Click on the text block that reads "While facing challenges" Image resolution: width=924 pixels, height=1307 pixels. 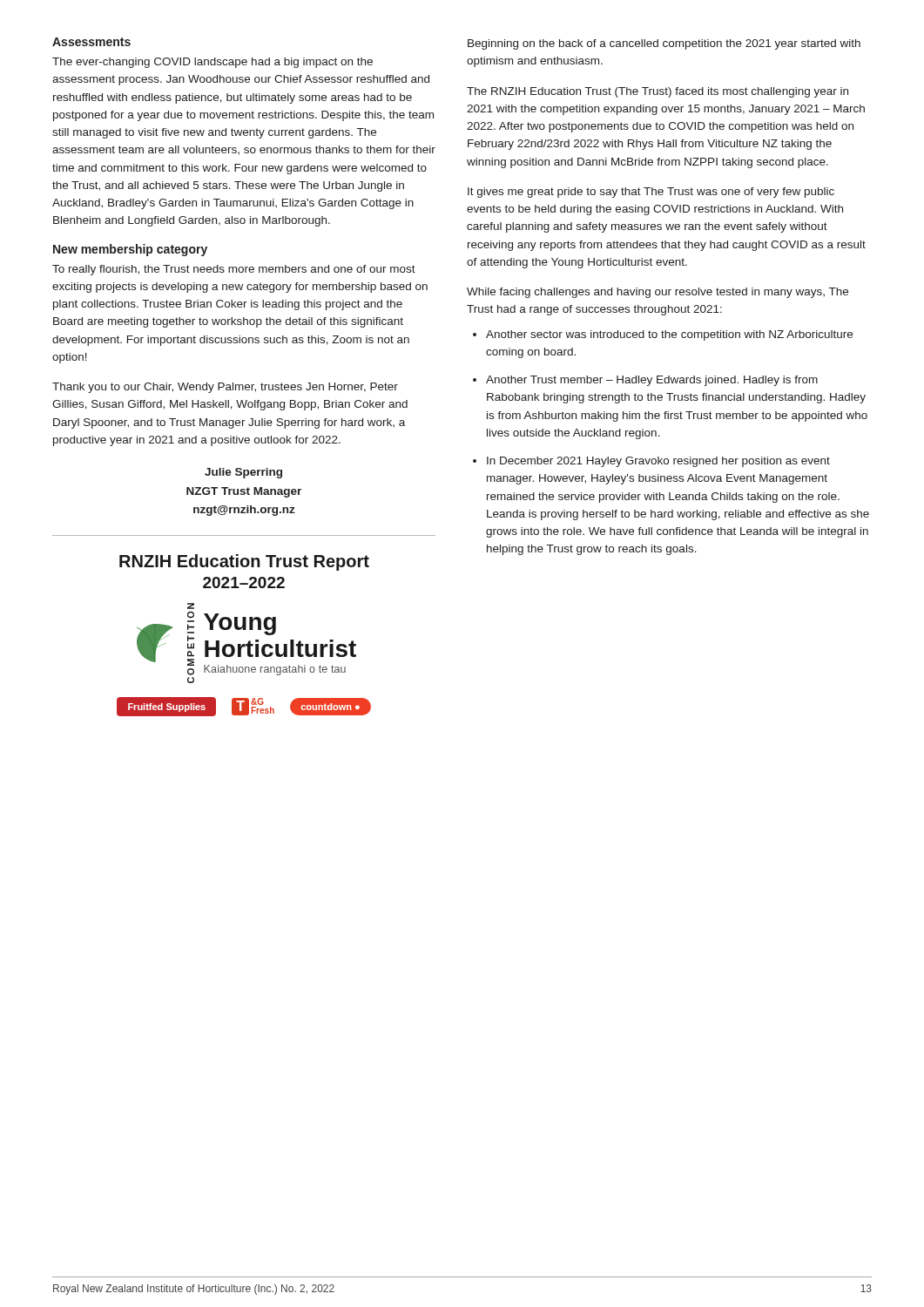coord(658,300)
